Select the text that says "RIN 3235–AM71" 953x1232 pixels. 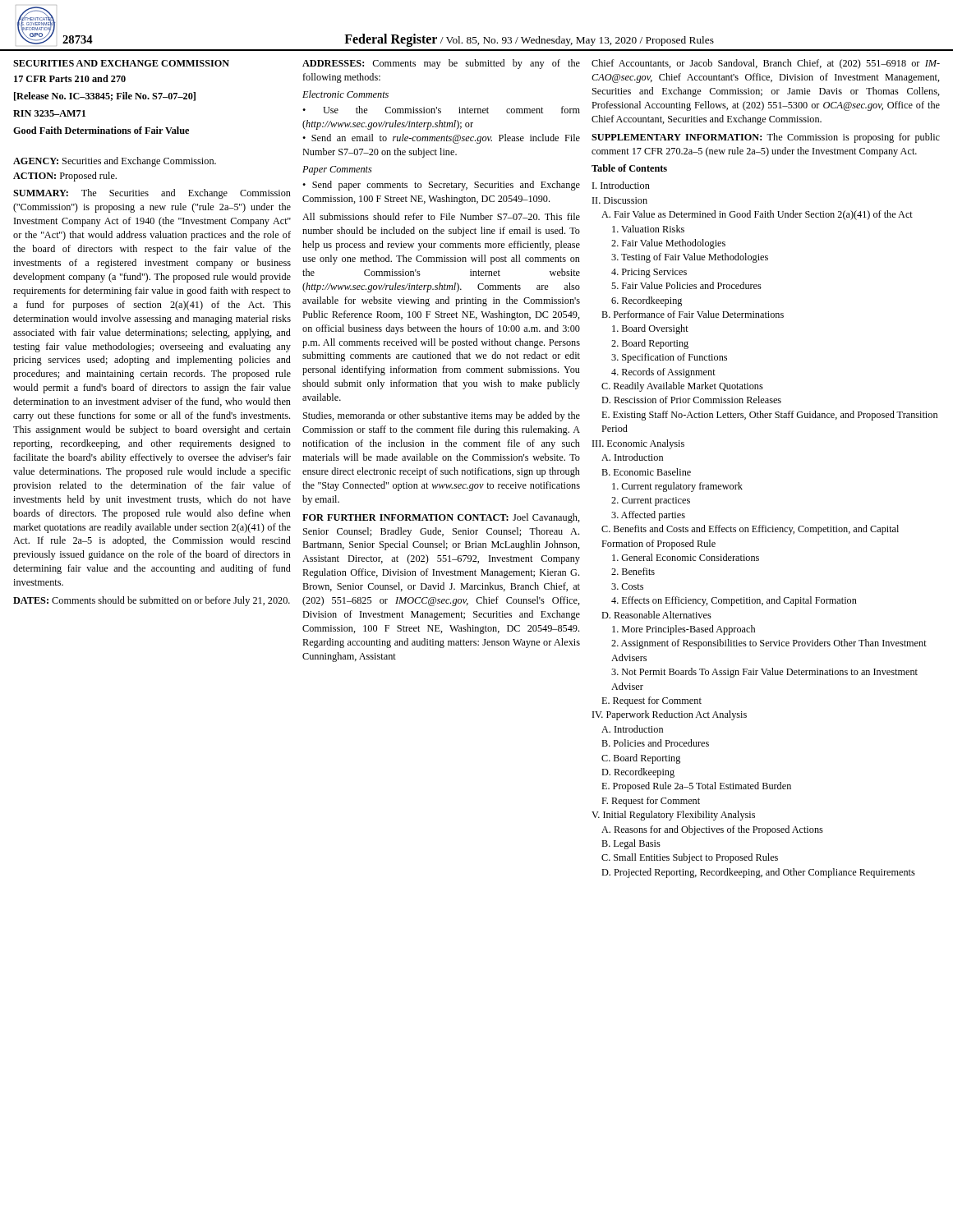[x=50, y=113]
